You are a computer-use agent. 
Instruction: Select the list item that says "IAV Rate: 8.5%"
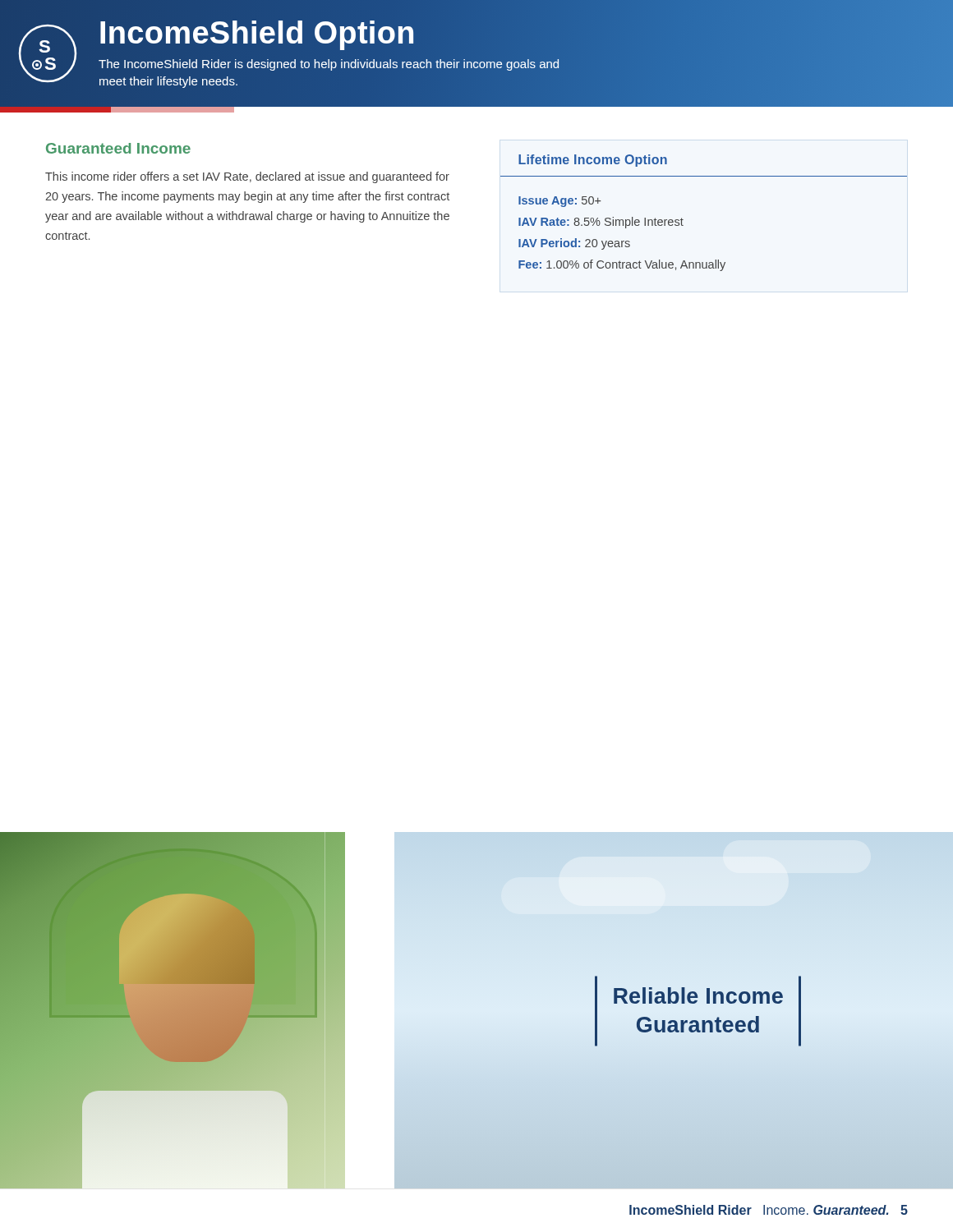tap(601, 222)
